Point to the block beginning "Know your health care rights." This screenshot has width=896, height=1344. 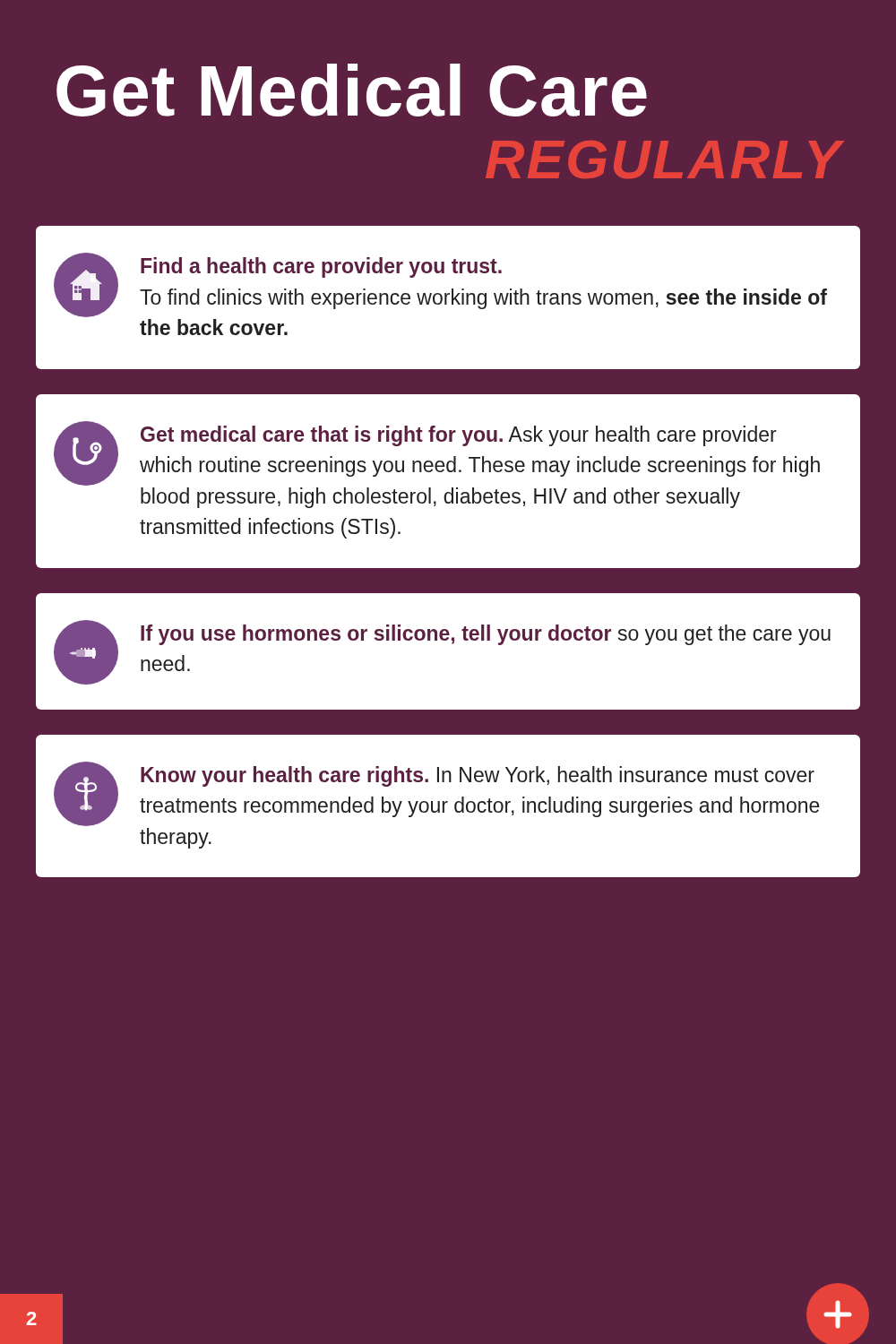click(444, 806)
